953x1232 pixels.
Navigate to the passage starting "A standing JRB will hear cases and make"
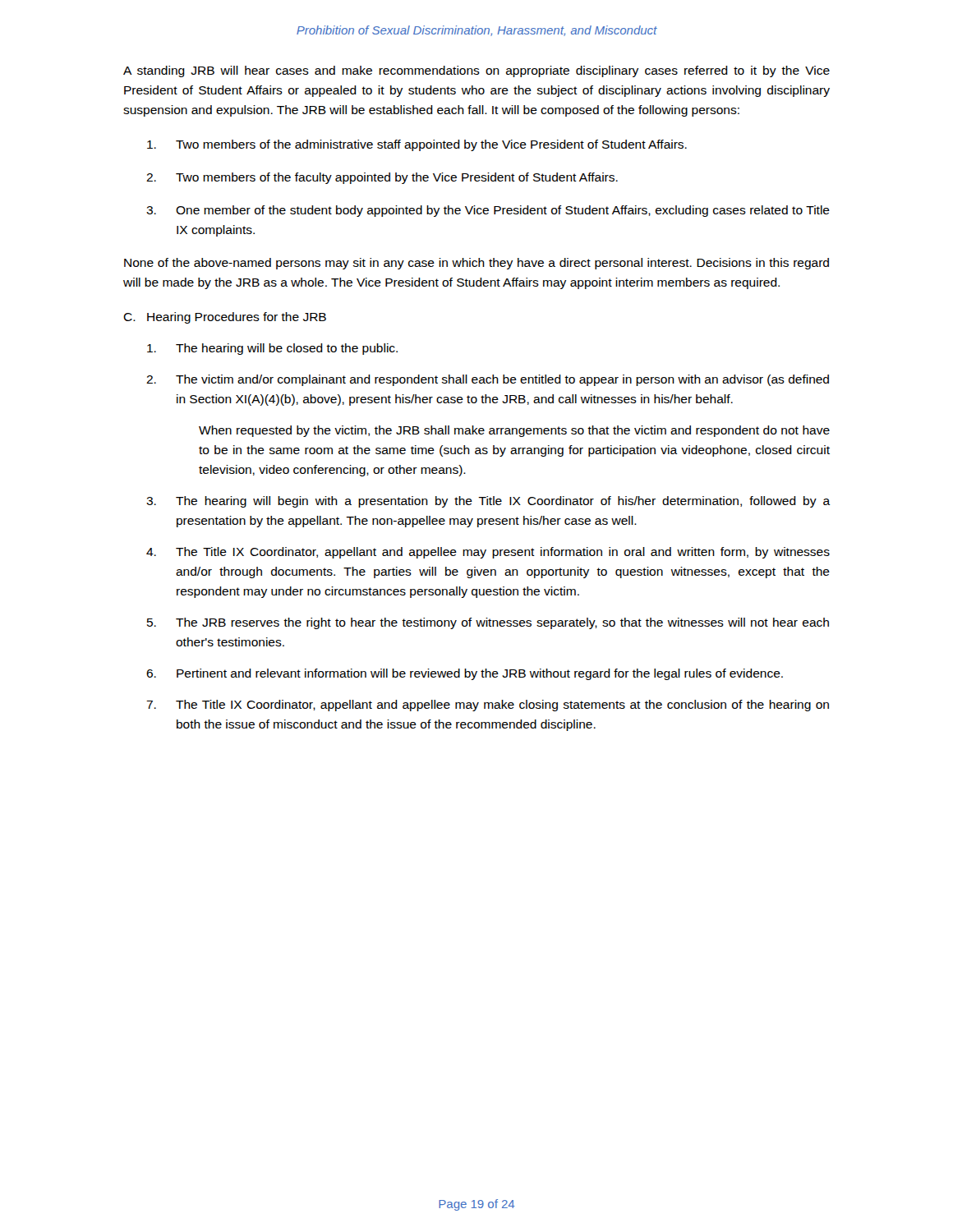pos(476,90)
